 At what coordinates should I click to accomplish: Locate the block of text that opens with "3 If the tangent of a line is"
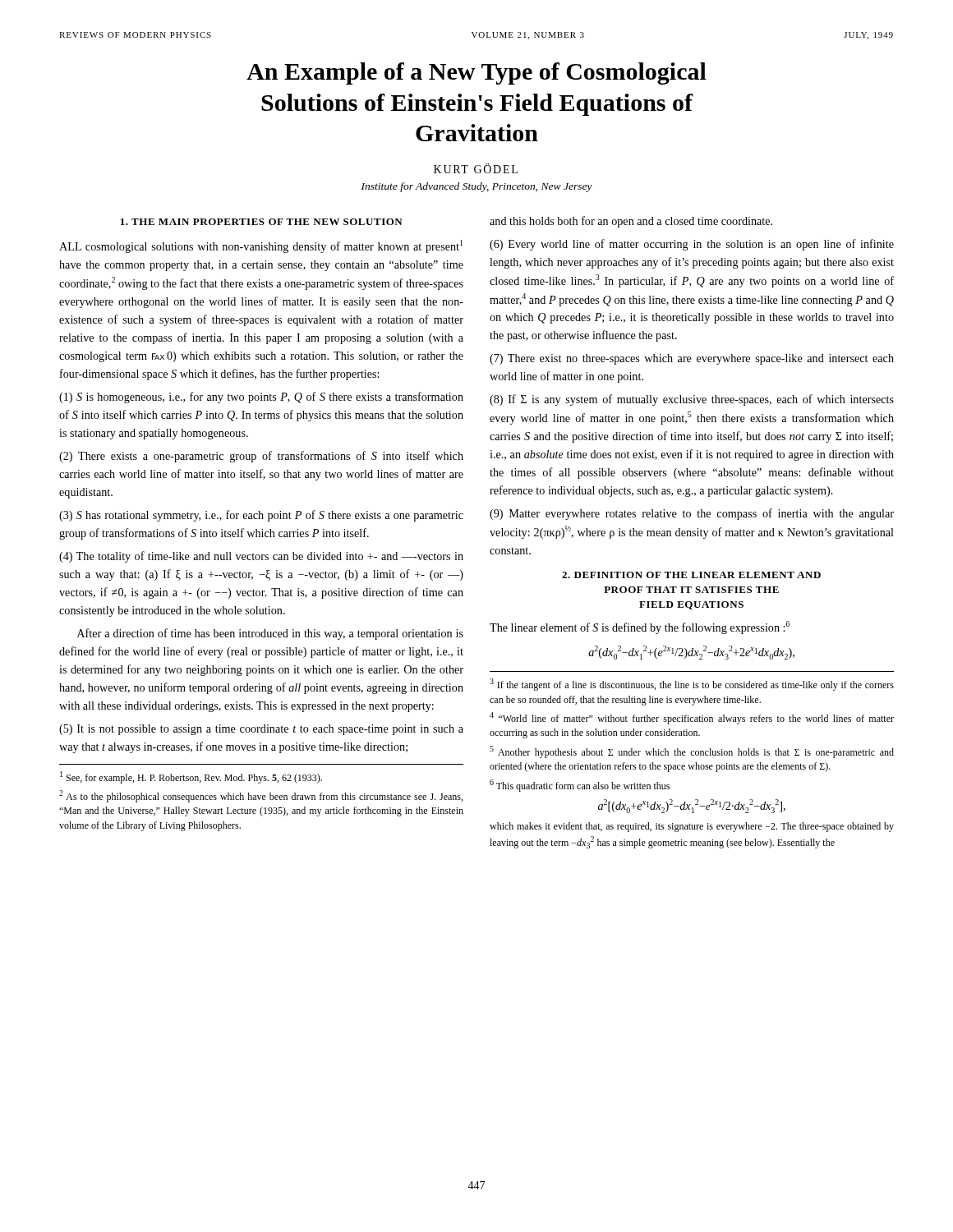(692, 692)
